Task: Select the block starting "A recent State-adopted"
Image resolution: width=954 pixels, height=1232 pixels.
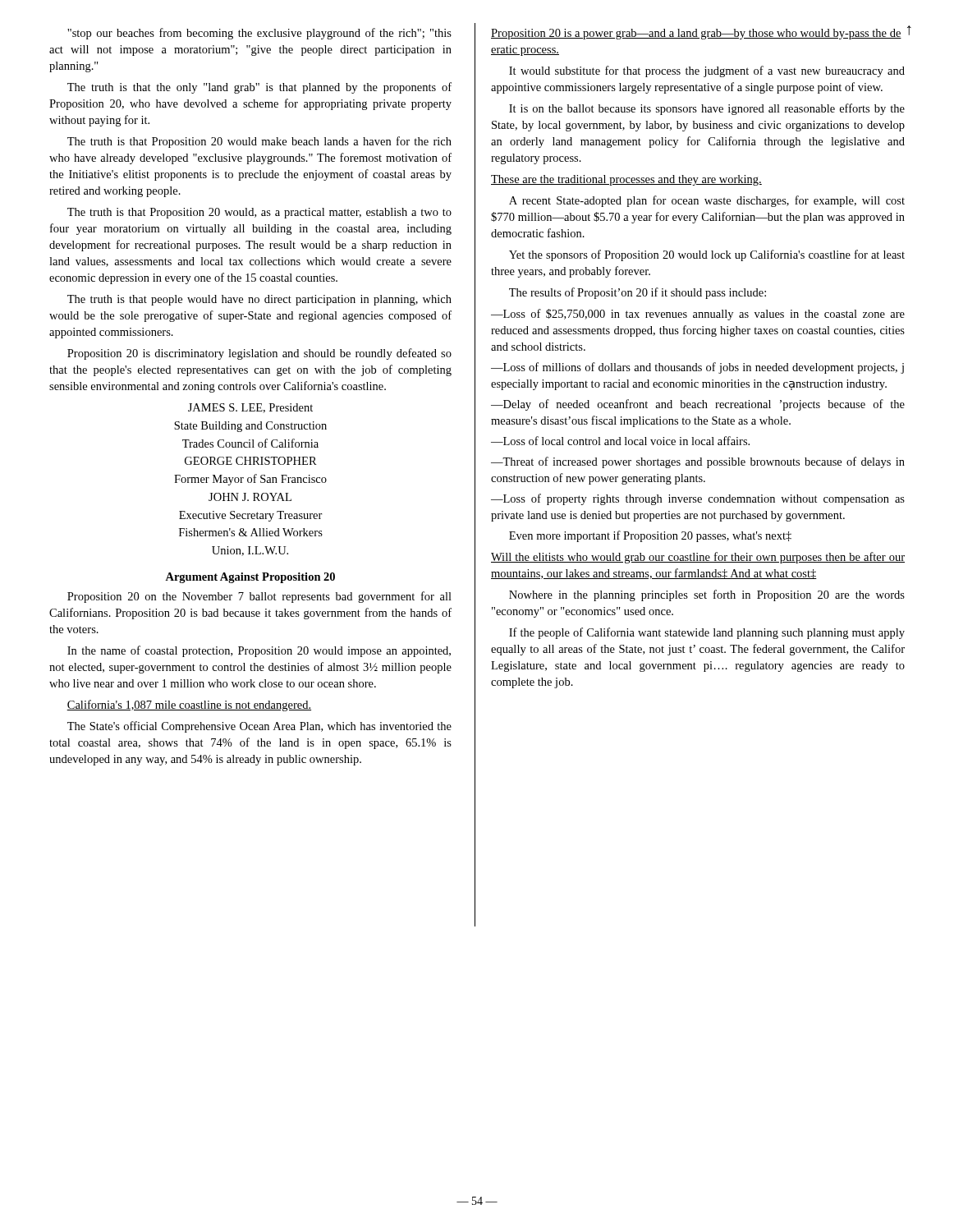Action: [698, 217]
